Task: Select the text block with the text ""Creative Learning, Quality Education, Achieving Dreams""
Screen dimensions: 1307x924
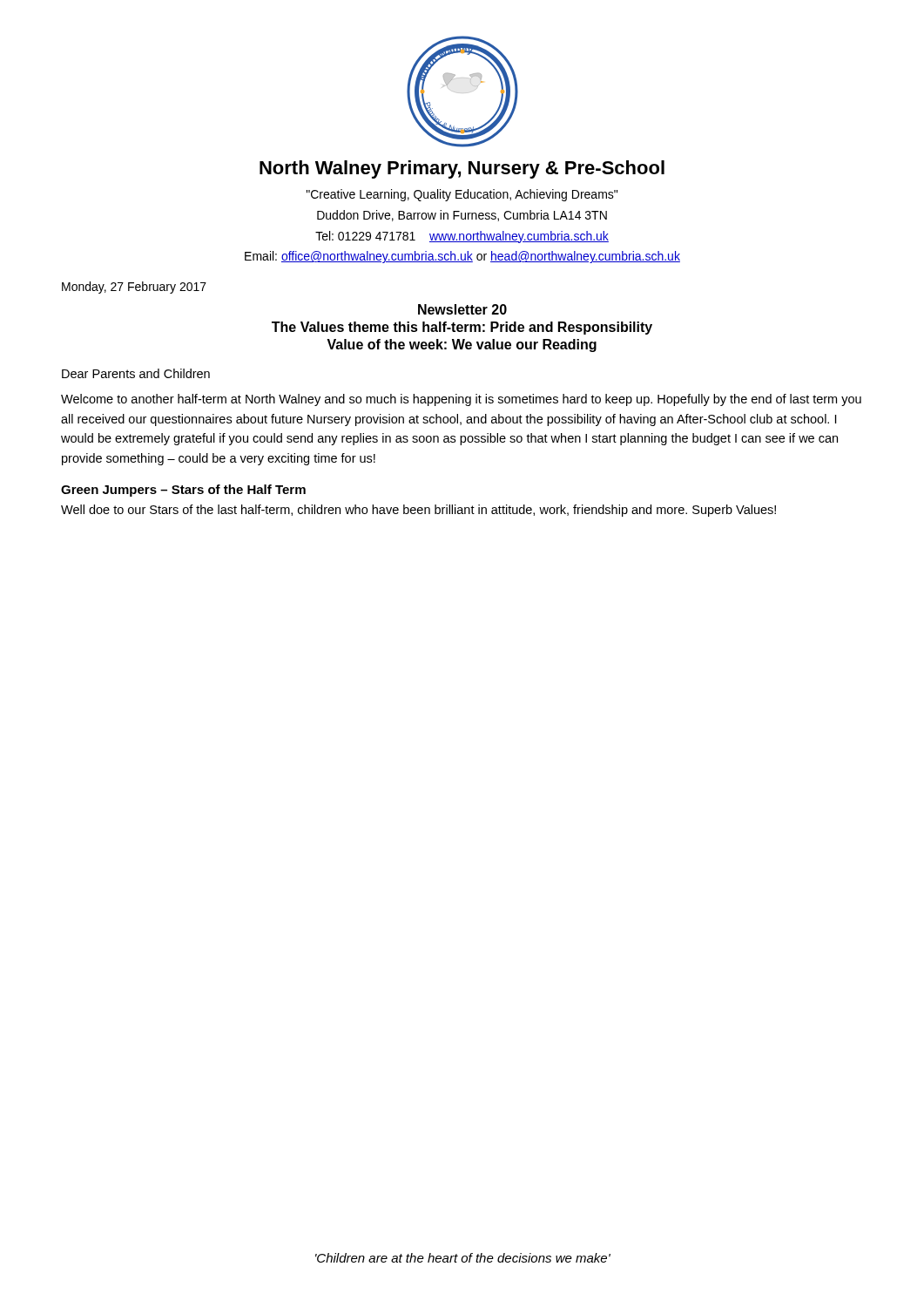Action: [x=462, y=225]
